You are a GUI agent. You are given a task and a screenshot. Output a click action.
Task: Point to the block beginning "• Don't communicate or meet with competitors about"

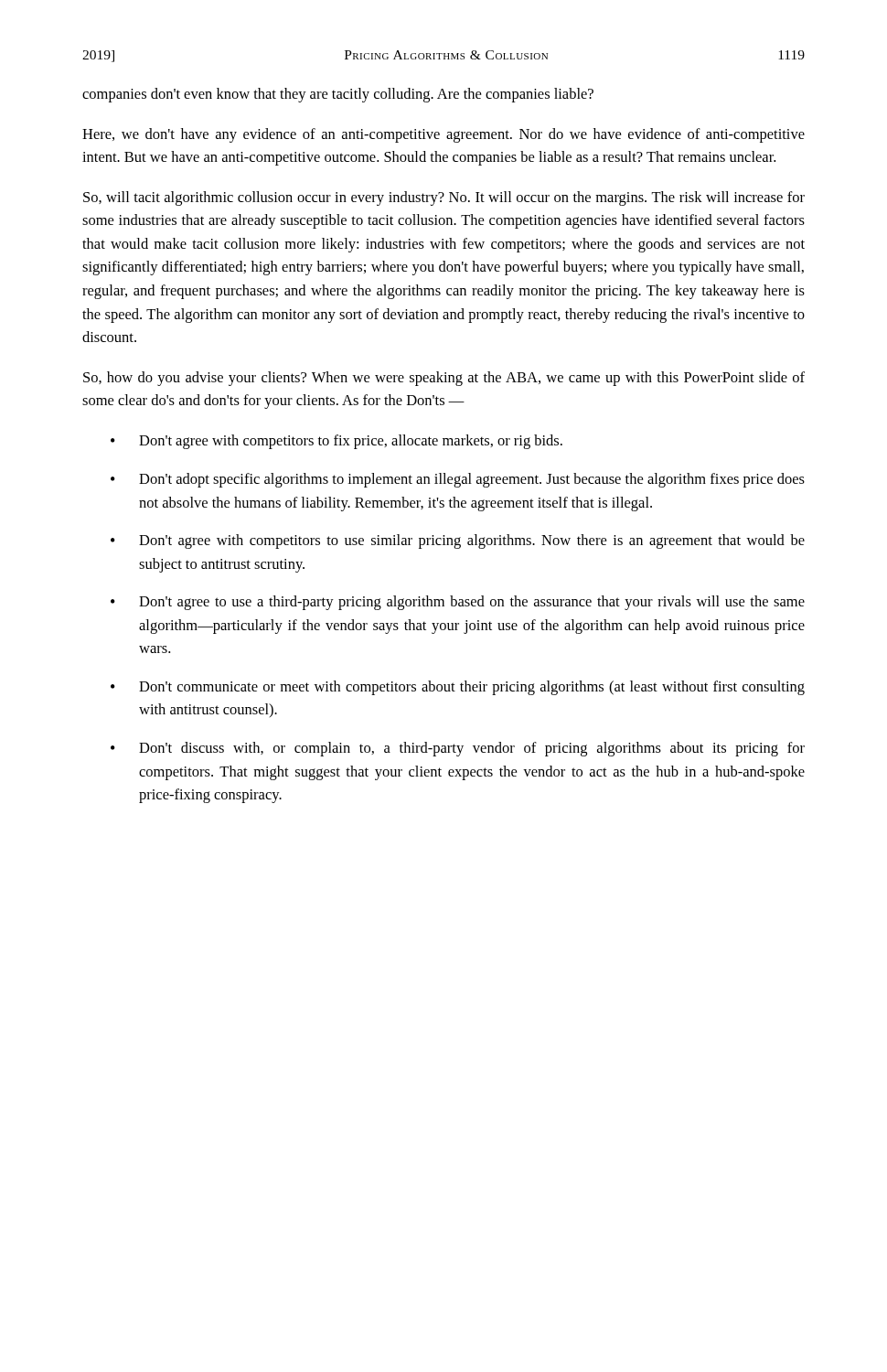pos(444,698)
